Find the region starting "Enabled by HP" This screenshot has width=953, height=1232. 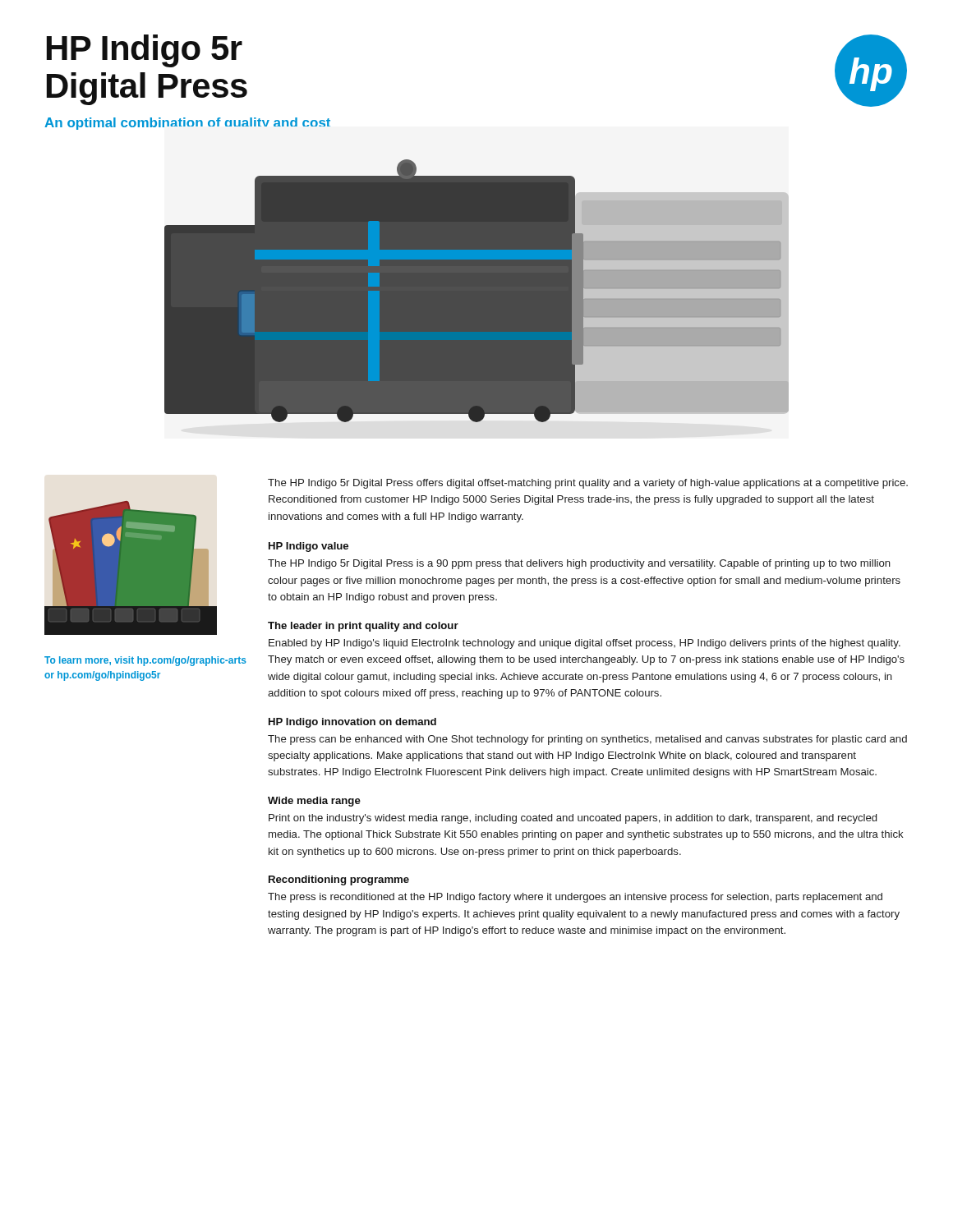pyautogui.click(x=586, y=668)
